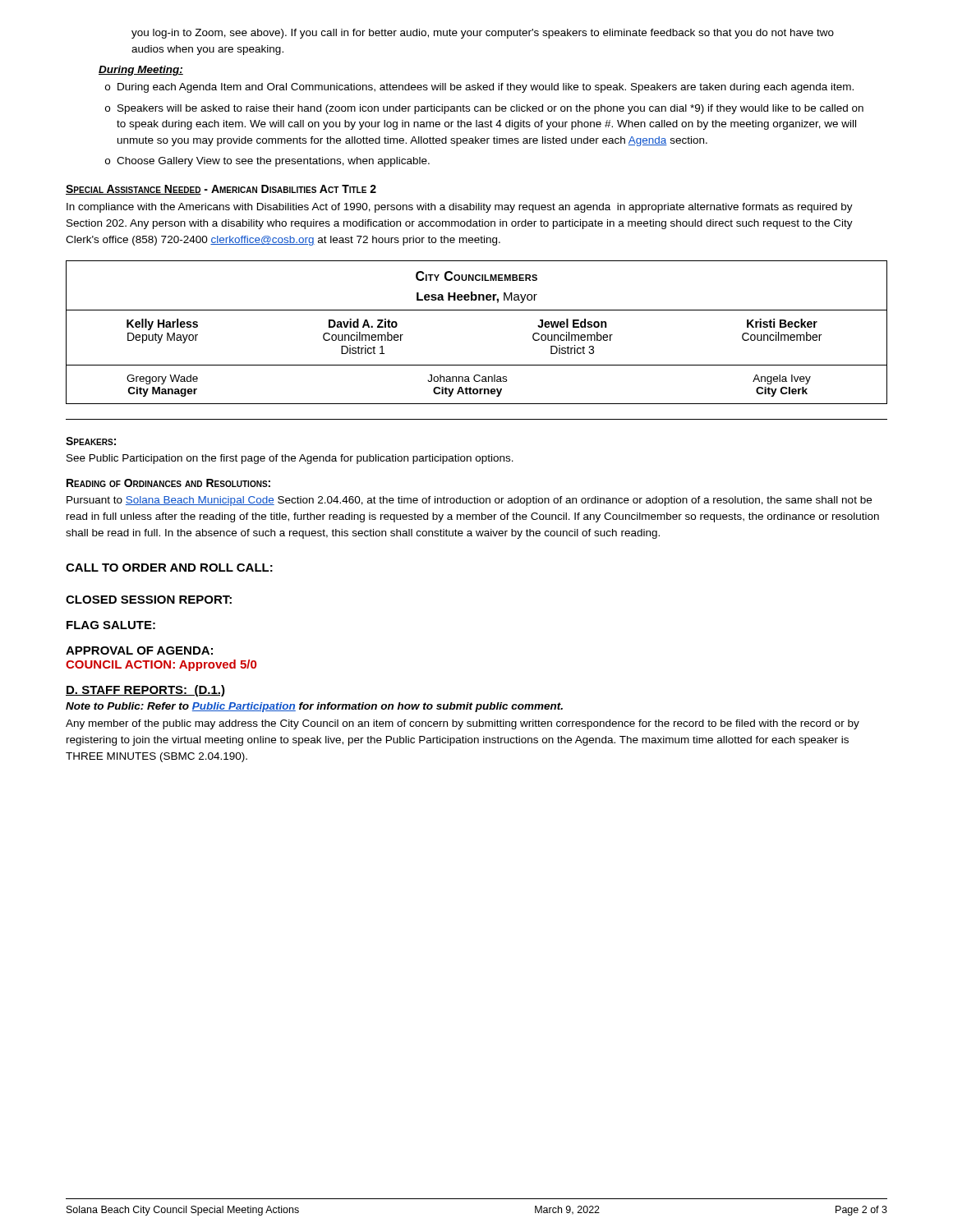Click on the section header containing "D. STAFF REPORTS:"

[x=145, y=689]
